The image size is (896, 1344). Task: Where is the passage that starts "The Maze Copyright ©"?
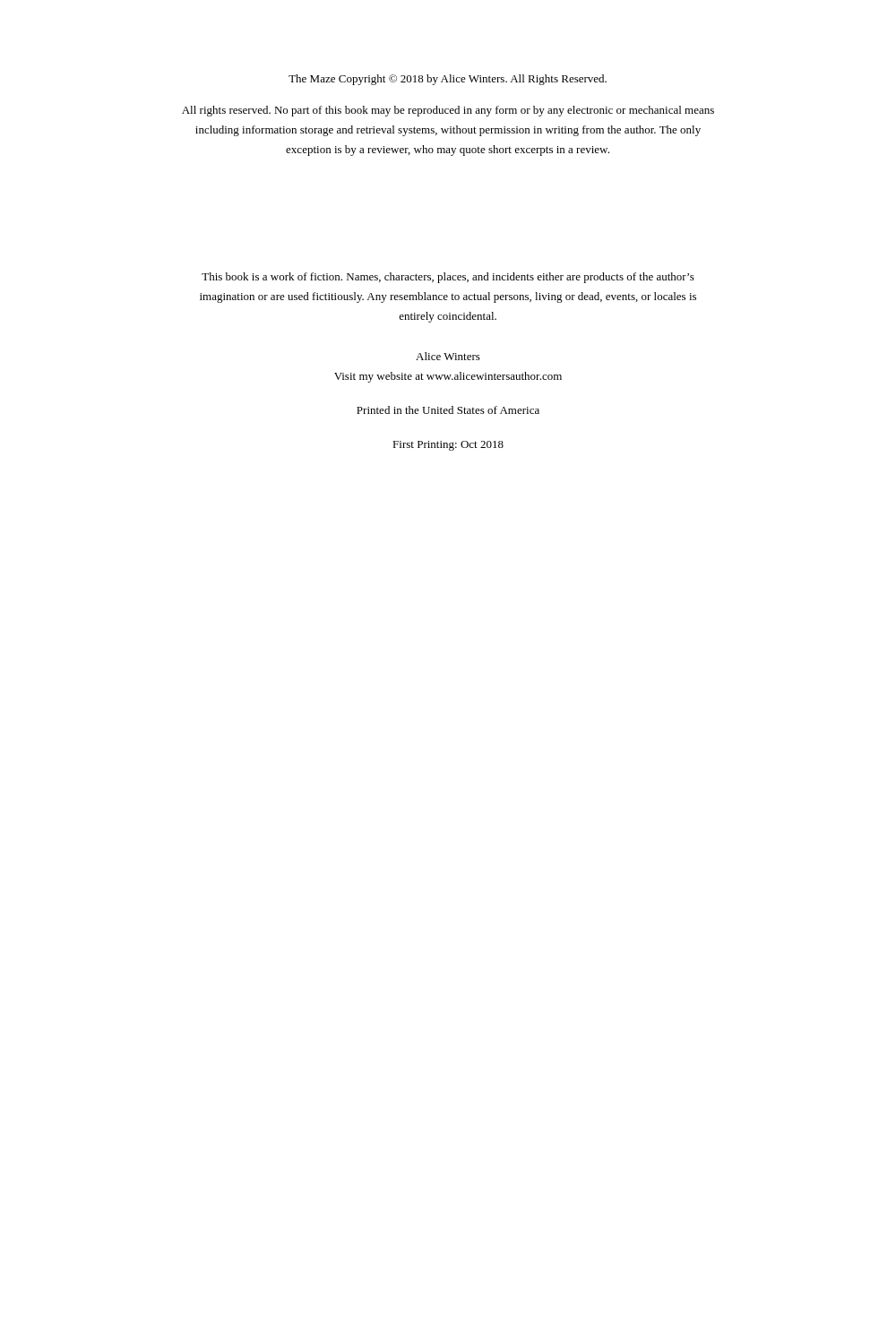coord(448,78)
